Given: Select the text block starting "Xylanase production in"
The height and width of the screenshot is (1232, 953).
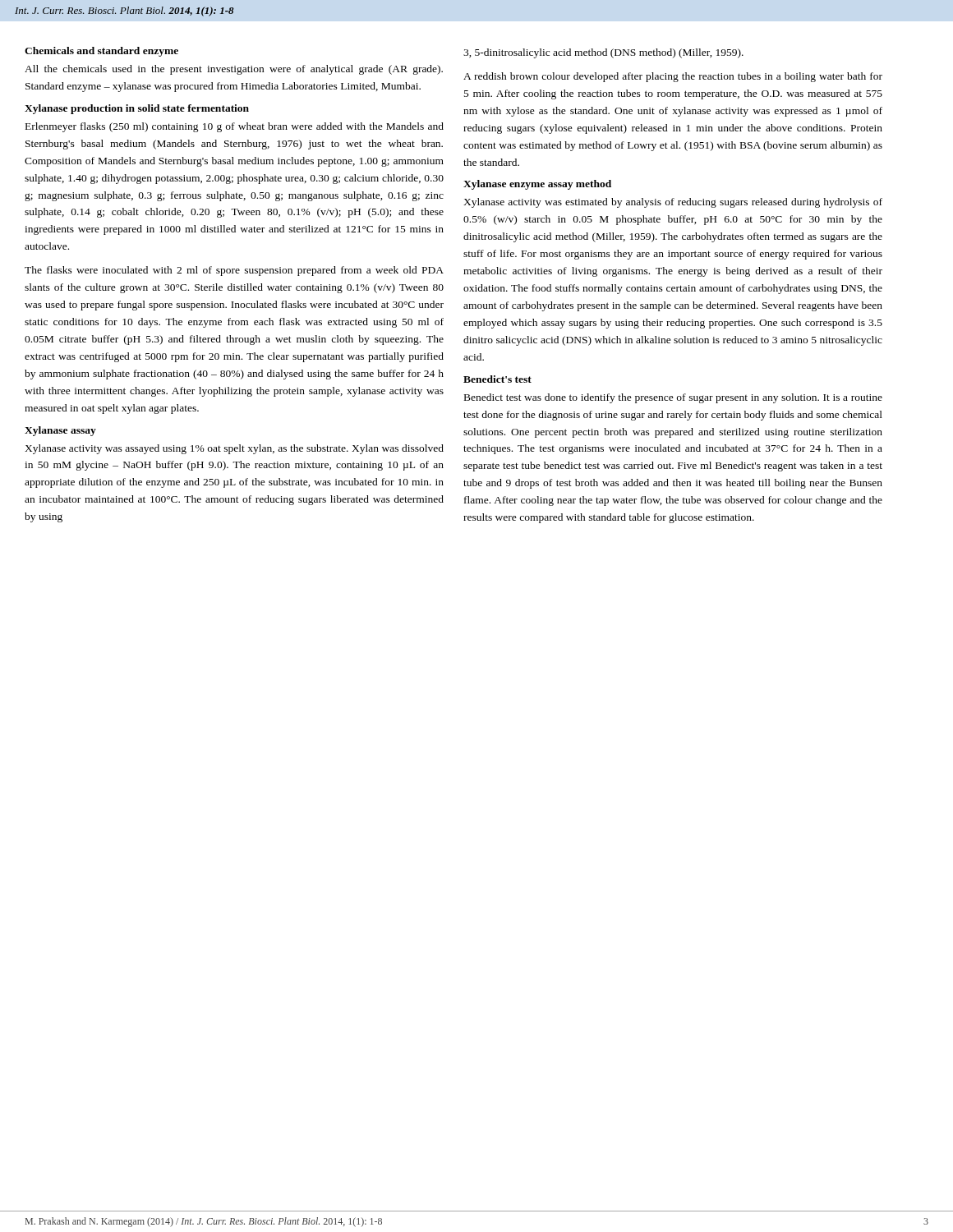Looking at the screenshot, I should point(137,108).
